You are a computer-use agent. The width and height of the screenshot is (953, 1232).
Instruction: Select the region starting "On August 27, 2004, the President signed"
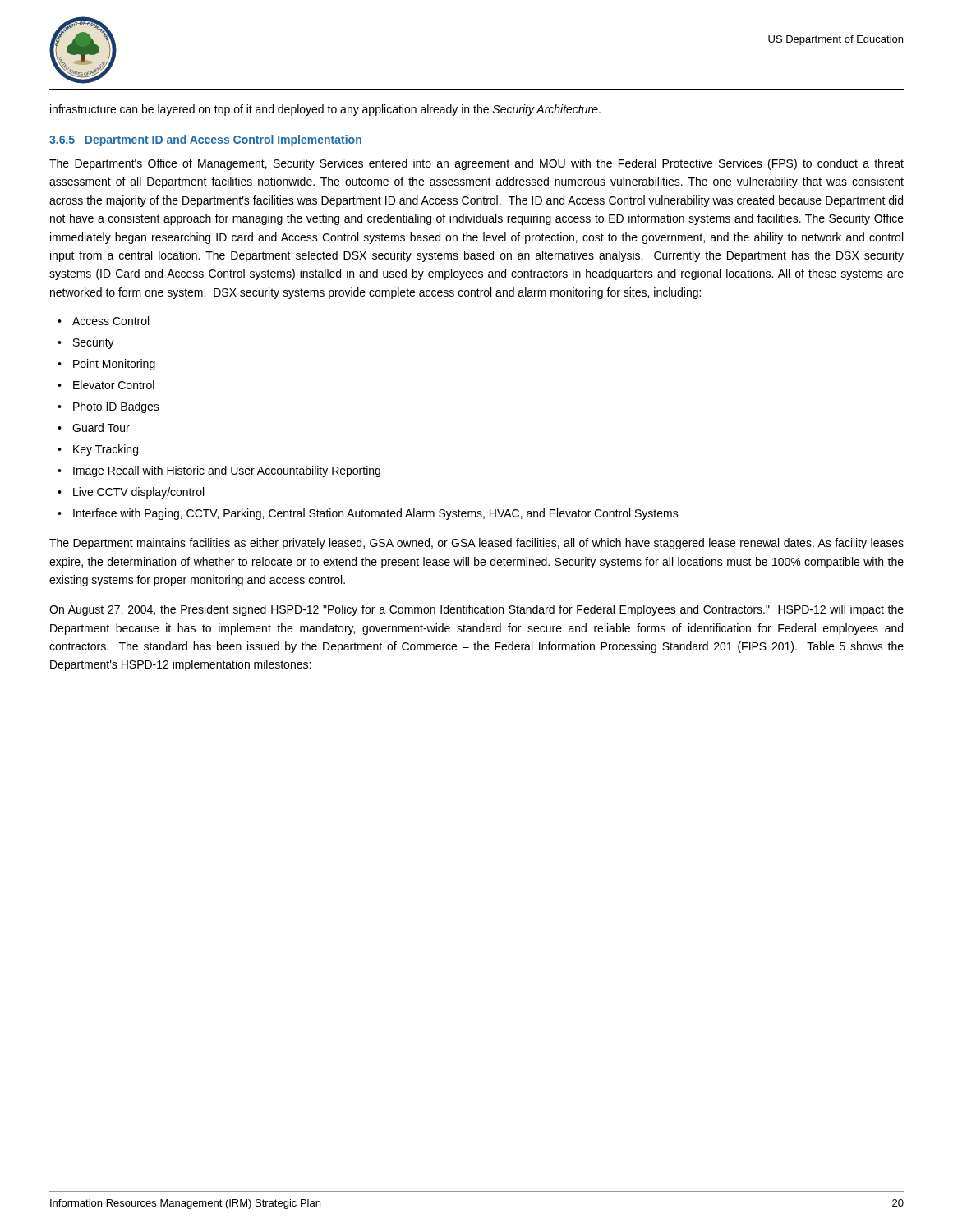click(476, 637)
